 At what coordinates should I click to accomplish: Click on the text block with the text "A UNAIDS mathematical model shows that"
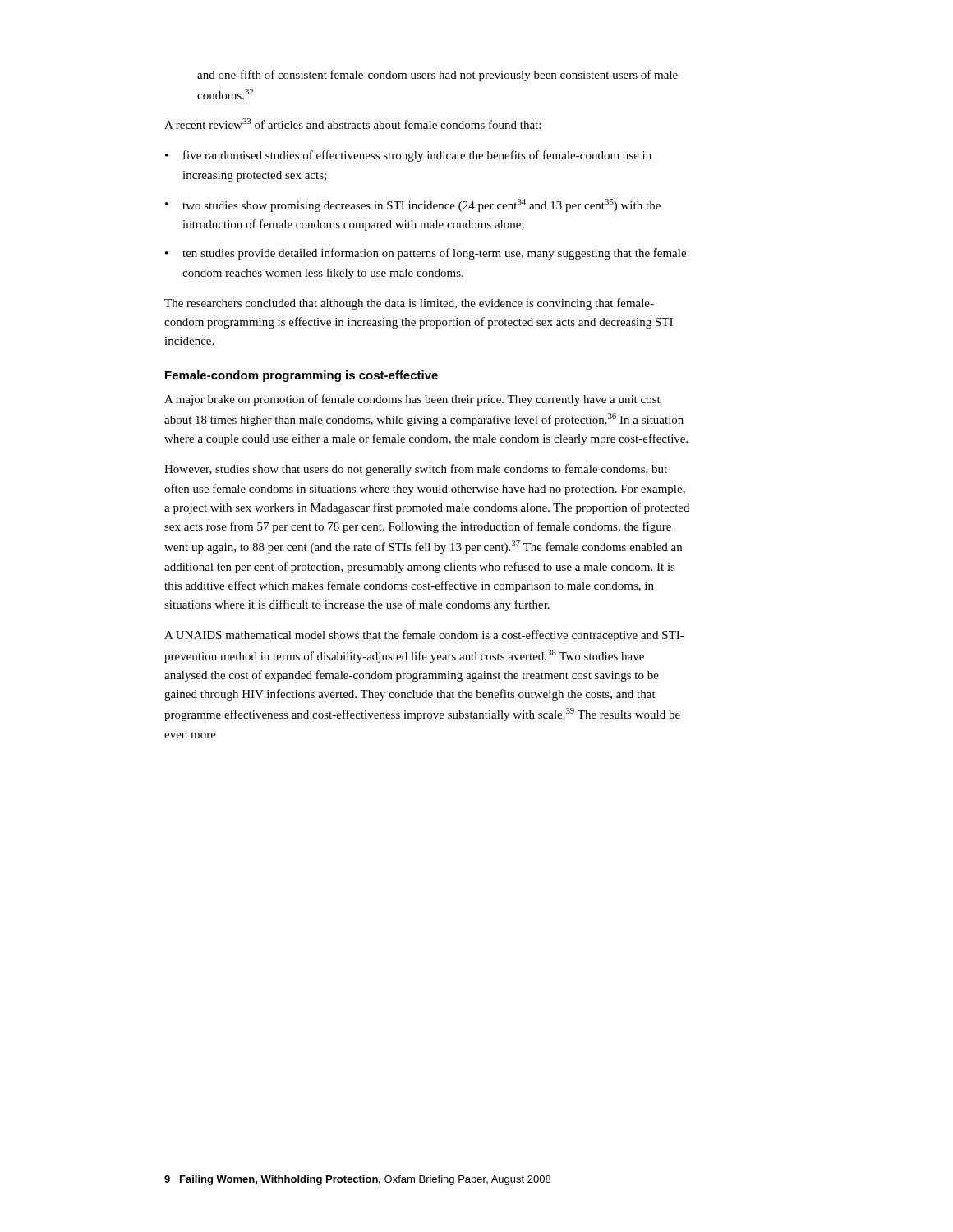[x=424, y=684]
